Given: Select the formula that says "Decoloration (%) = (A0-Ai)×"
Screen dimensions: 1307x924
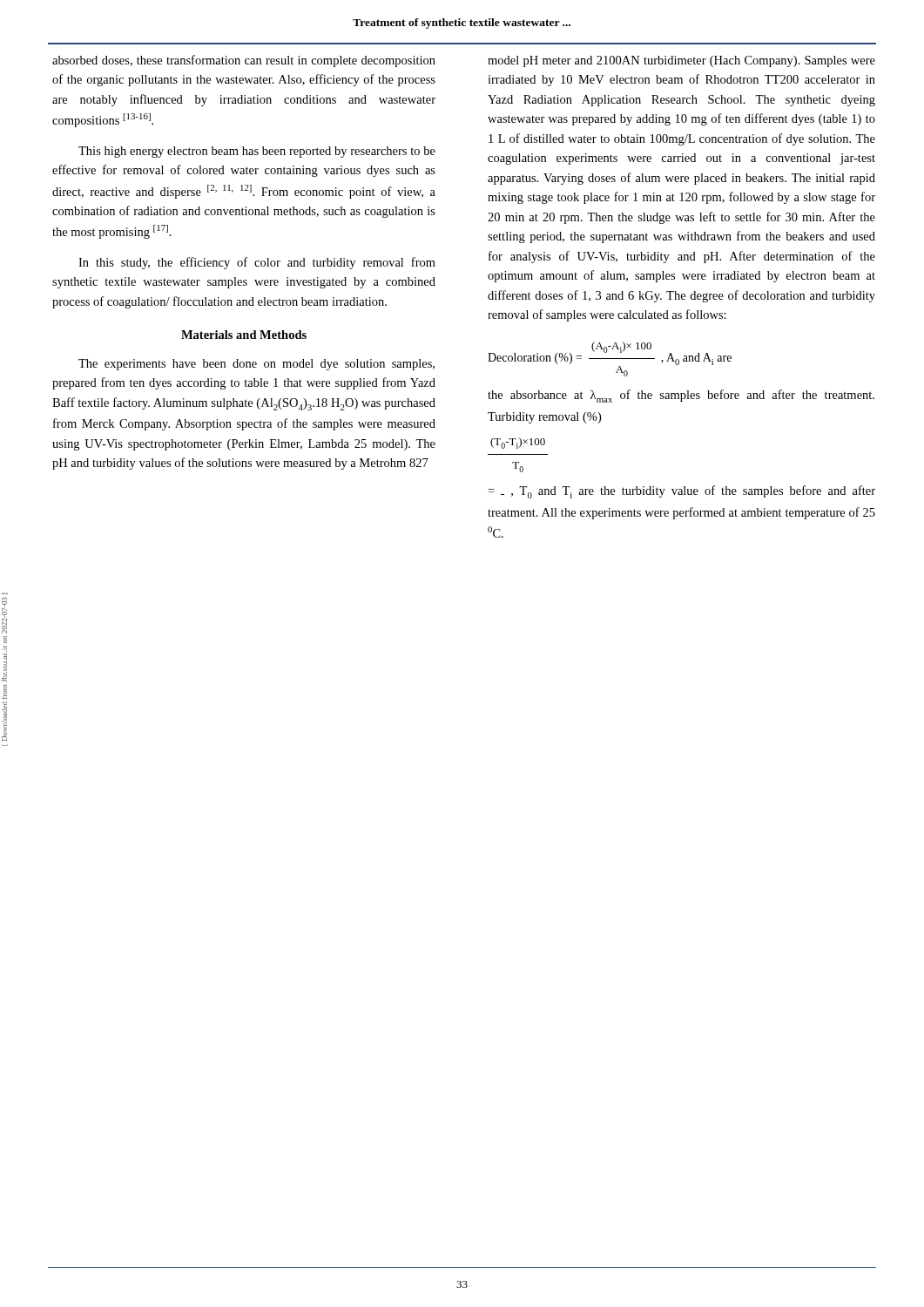Looking at the screenshot, I should click(x=610, y=358).
